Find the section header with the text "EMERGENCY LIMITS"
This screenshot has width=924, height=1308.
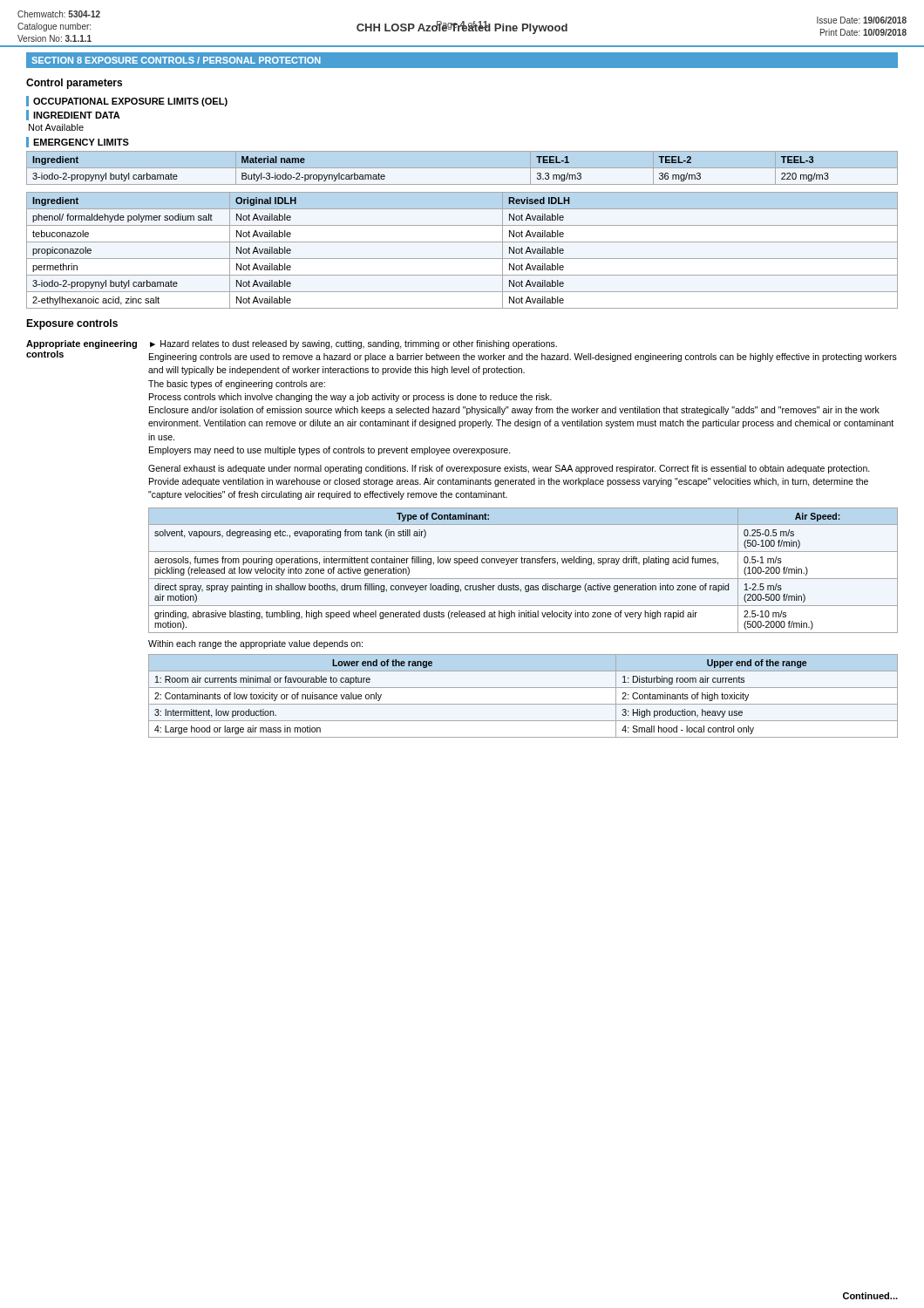[81, 142]
